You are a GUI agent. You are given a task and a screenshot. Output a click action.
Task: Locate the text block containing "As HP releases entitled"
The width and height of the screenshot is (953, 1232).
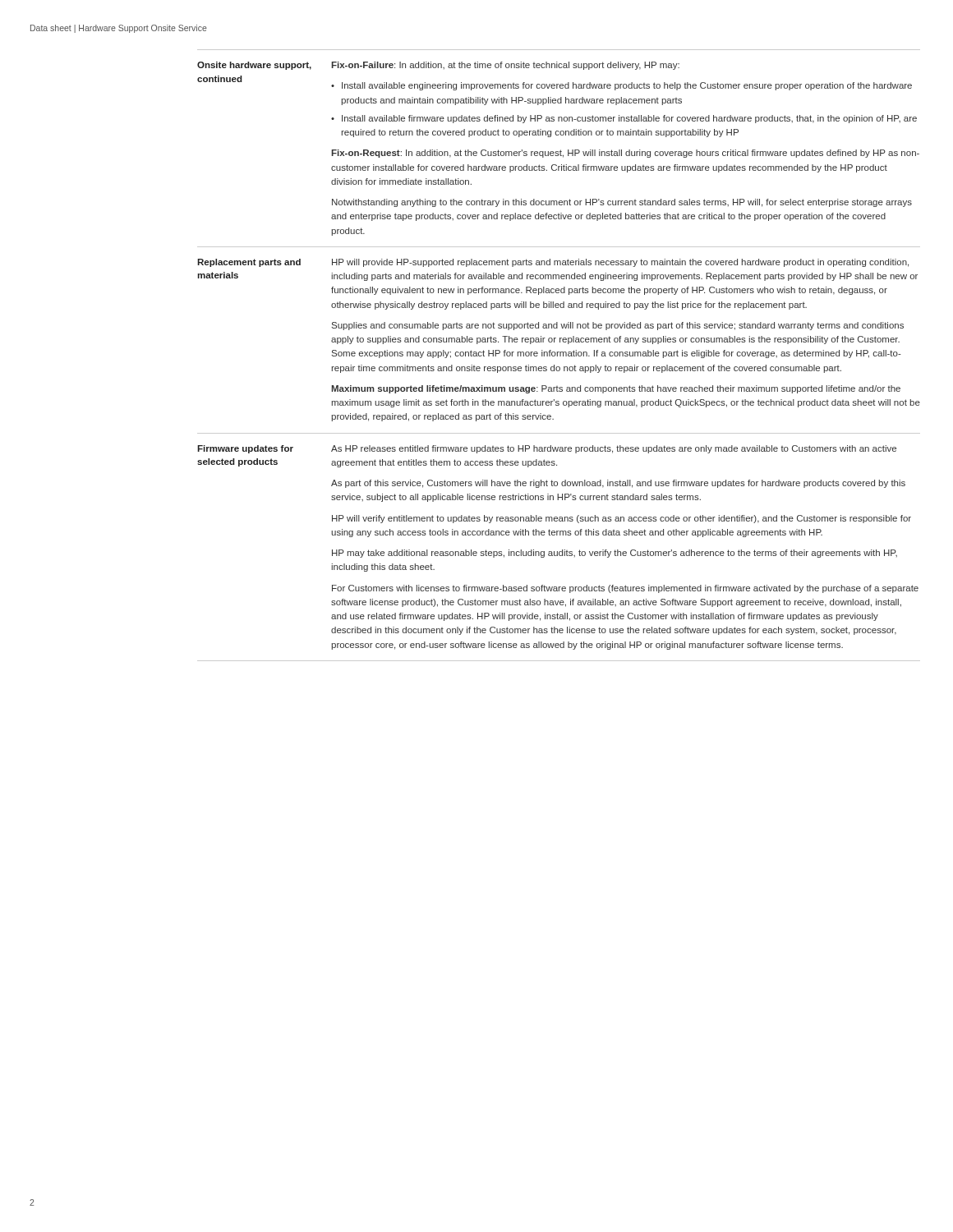[x=626, y=547]
